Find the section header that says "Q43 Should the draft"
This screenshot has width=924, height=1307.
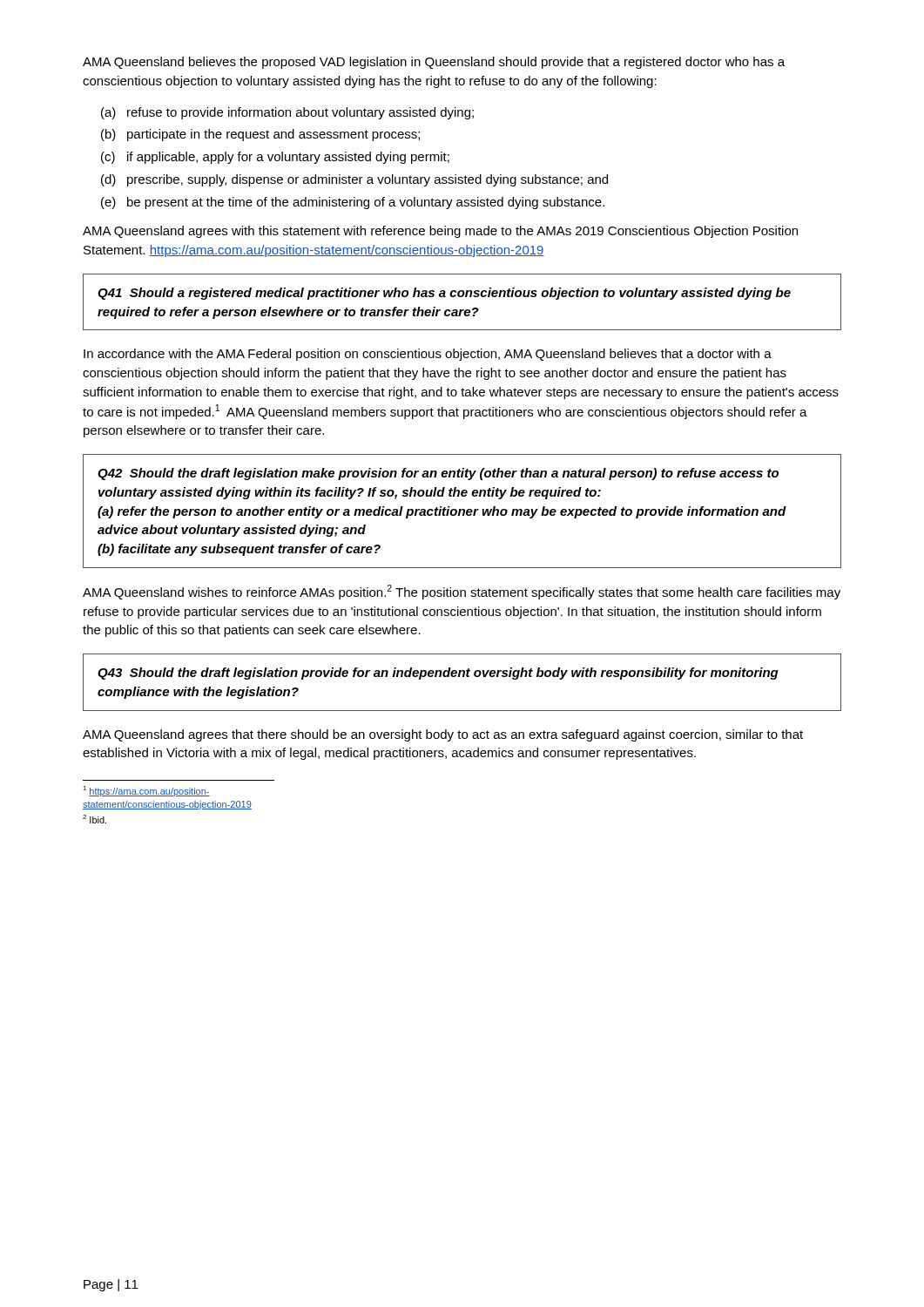point(462,682)
